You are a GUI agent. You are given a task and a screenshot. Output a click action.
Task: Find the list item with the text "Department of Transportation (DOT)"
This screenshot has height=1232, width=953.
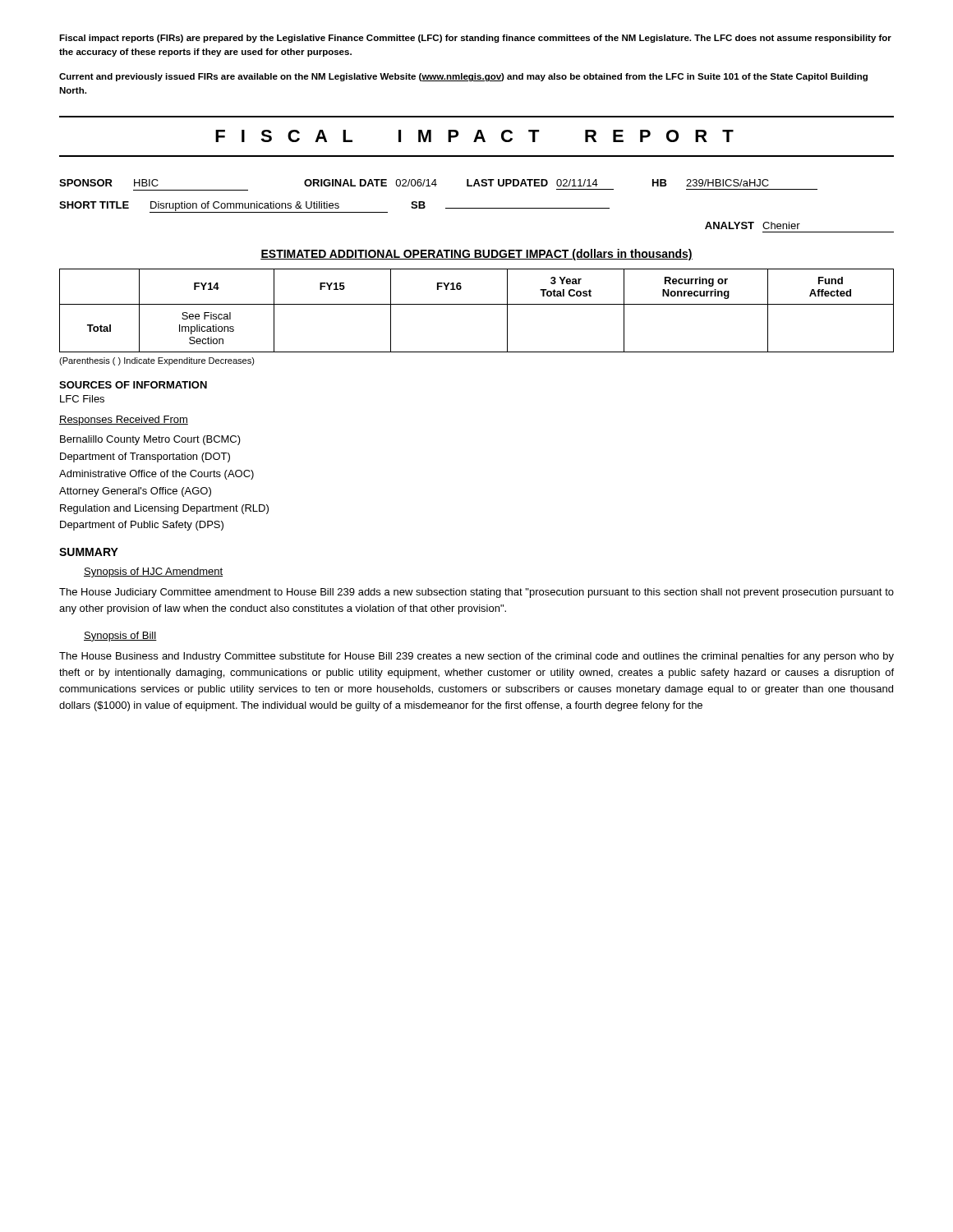tap(145, 456)
